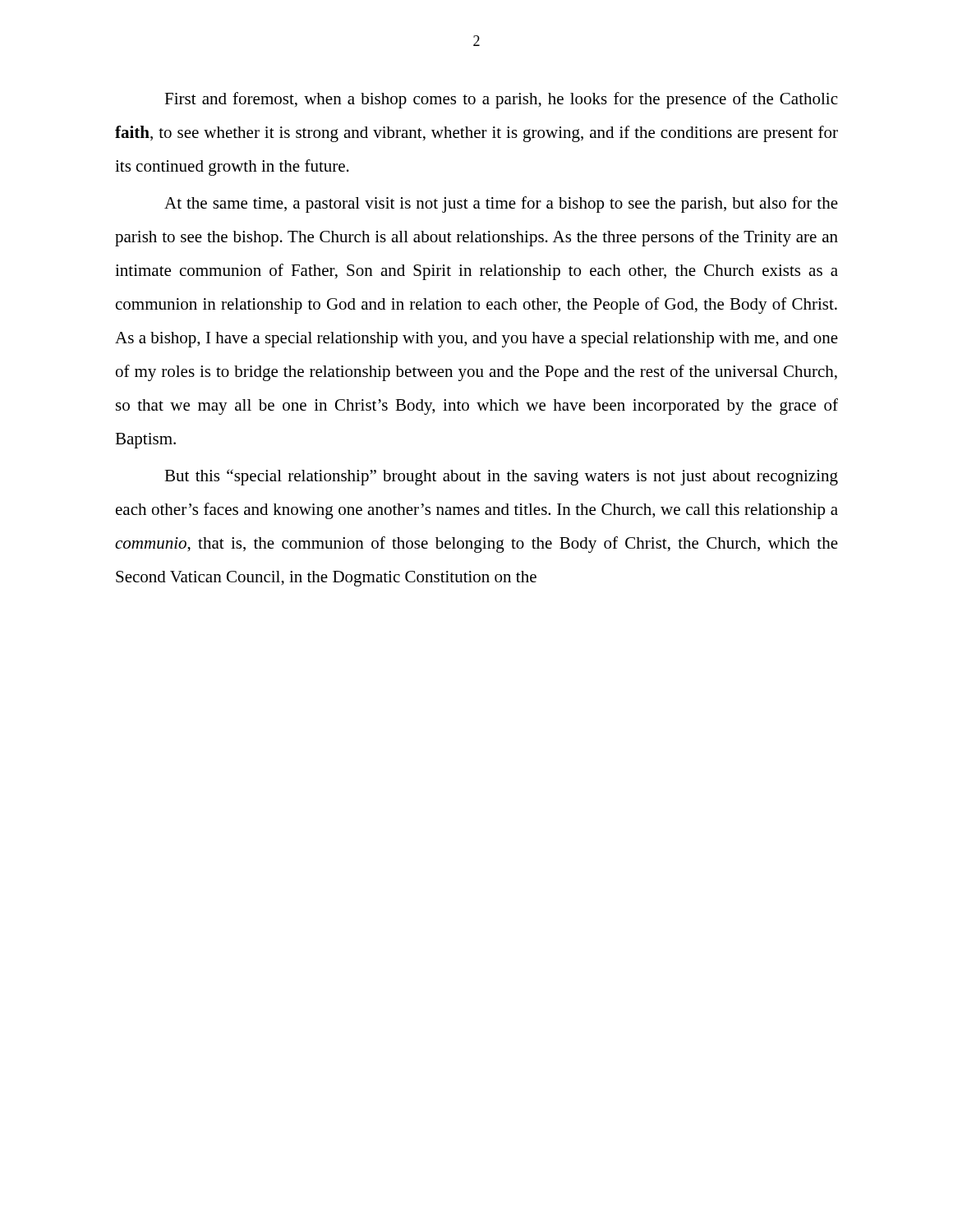Find the text block with the text "First and foremost, when a bishop comes to"
Image resolution: width=953 pixels, height=1232 pixels.
coord(476,132)
